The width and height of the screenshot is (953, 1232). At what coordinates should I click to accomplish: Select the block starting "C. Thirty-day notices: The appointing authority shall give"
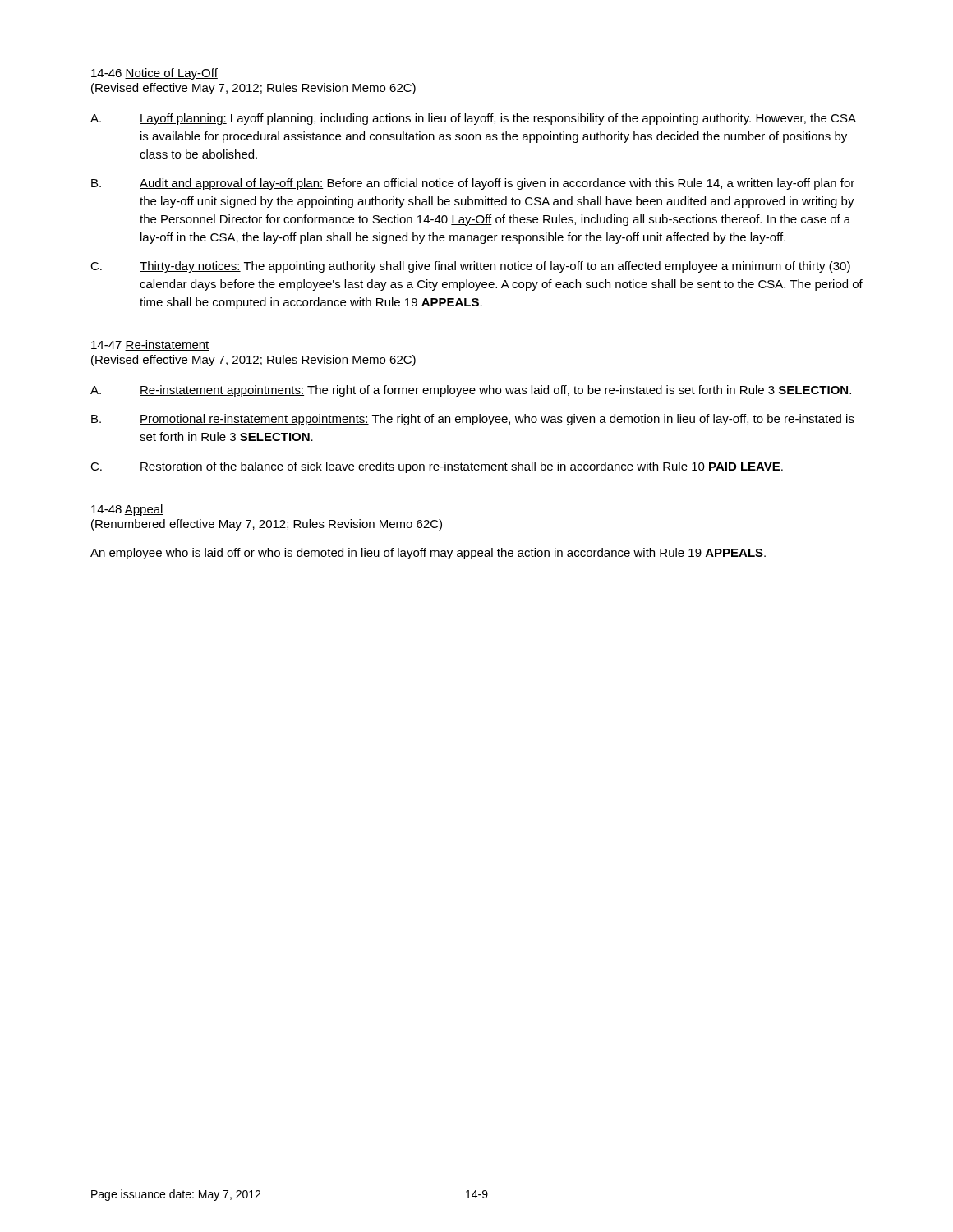(x=476, y=284)
